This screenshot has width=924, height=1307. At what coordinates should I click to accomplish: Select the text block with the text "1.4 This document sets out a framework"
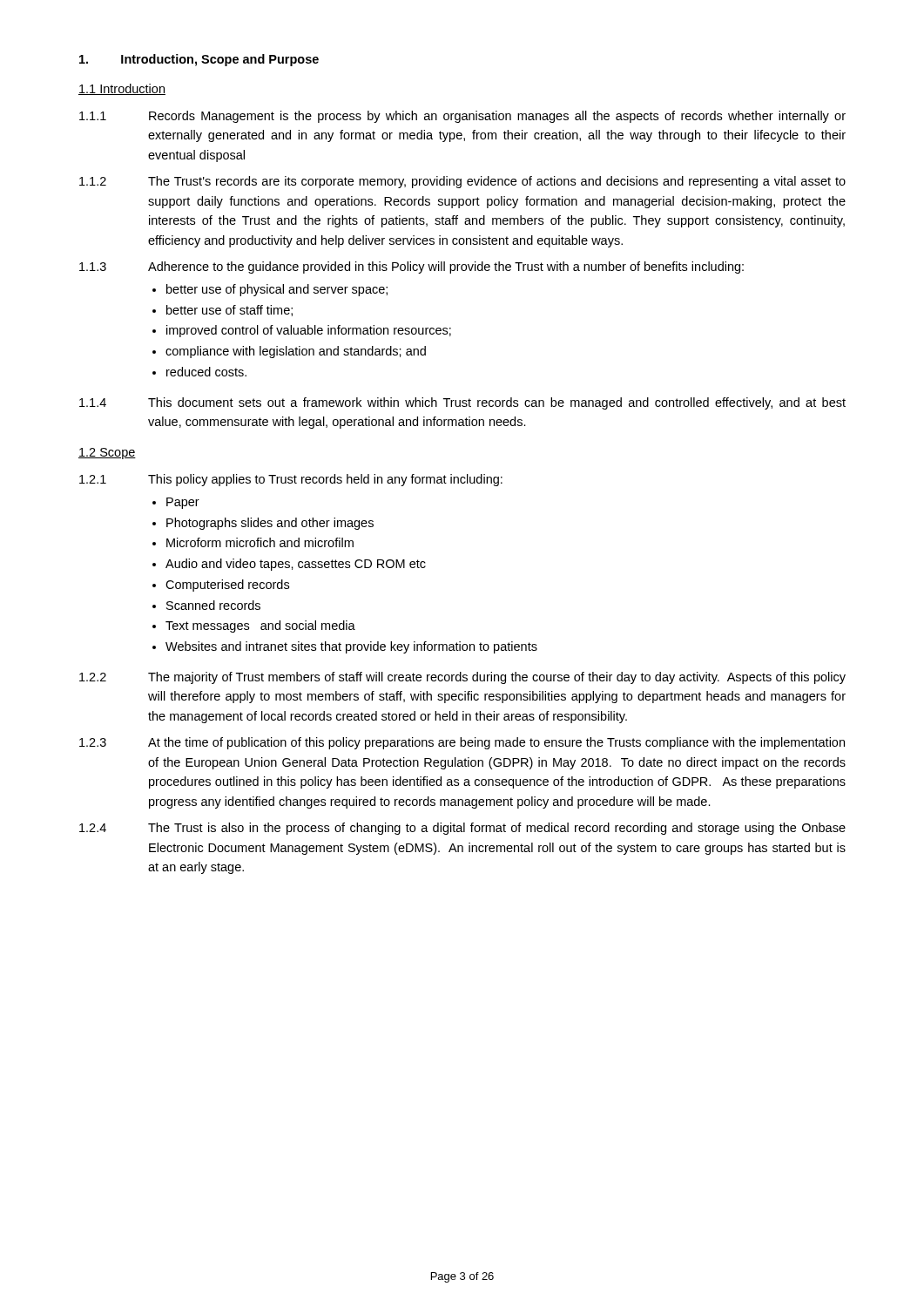(462, 412)
